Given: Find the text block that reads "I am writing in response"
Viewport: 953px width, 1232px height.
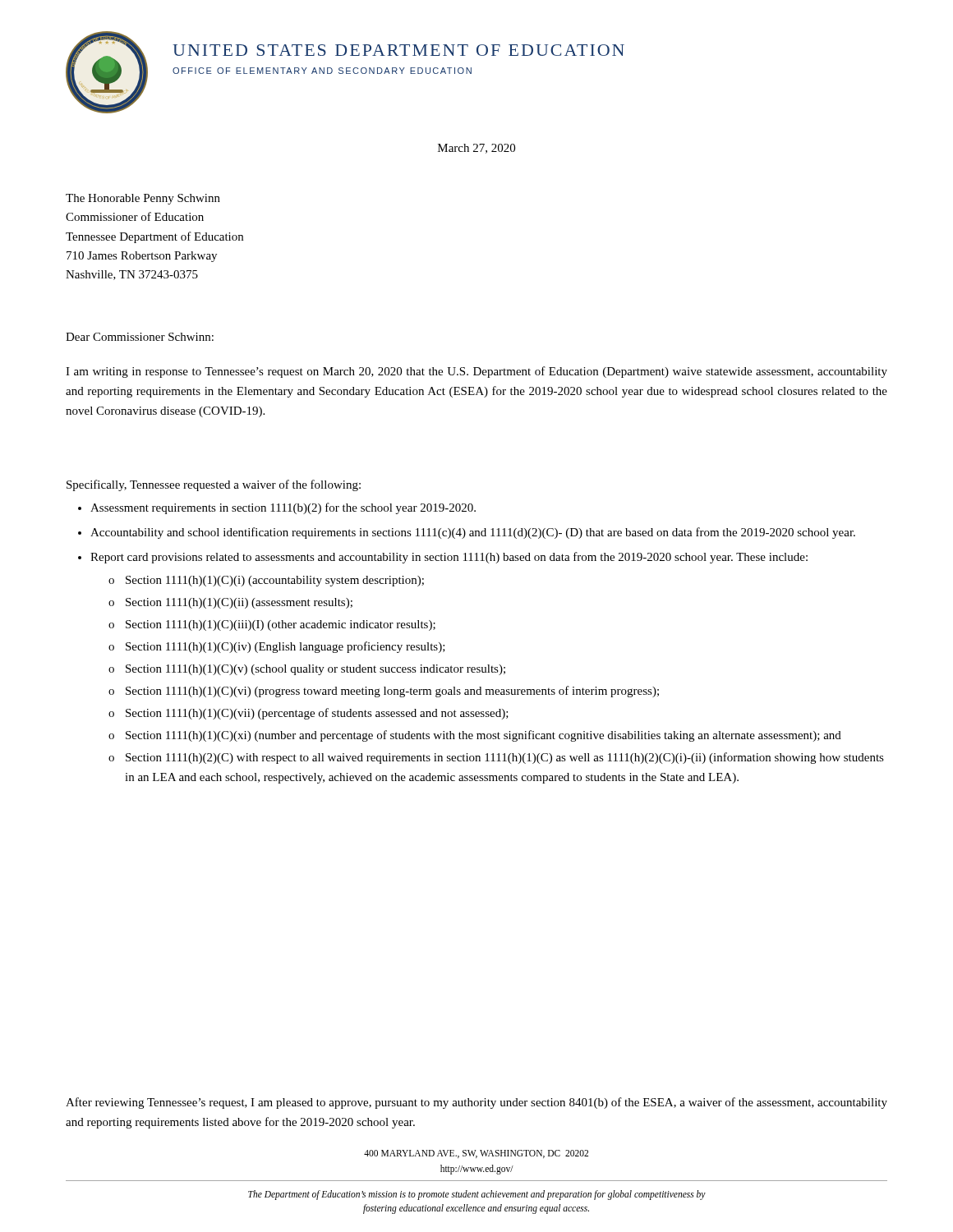Looking at the screenshot, I should (476, 391).
